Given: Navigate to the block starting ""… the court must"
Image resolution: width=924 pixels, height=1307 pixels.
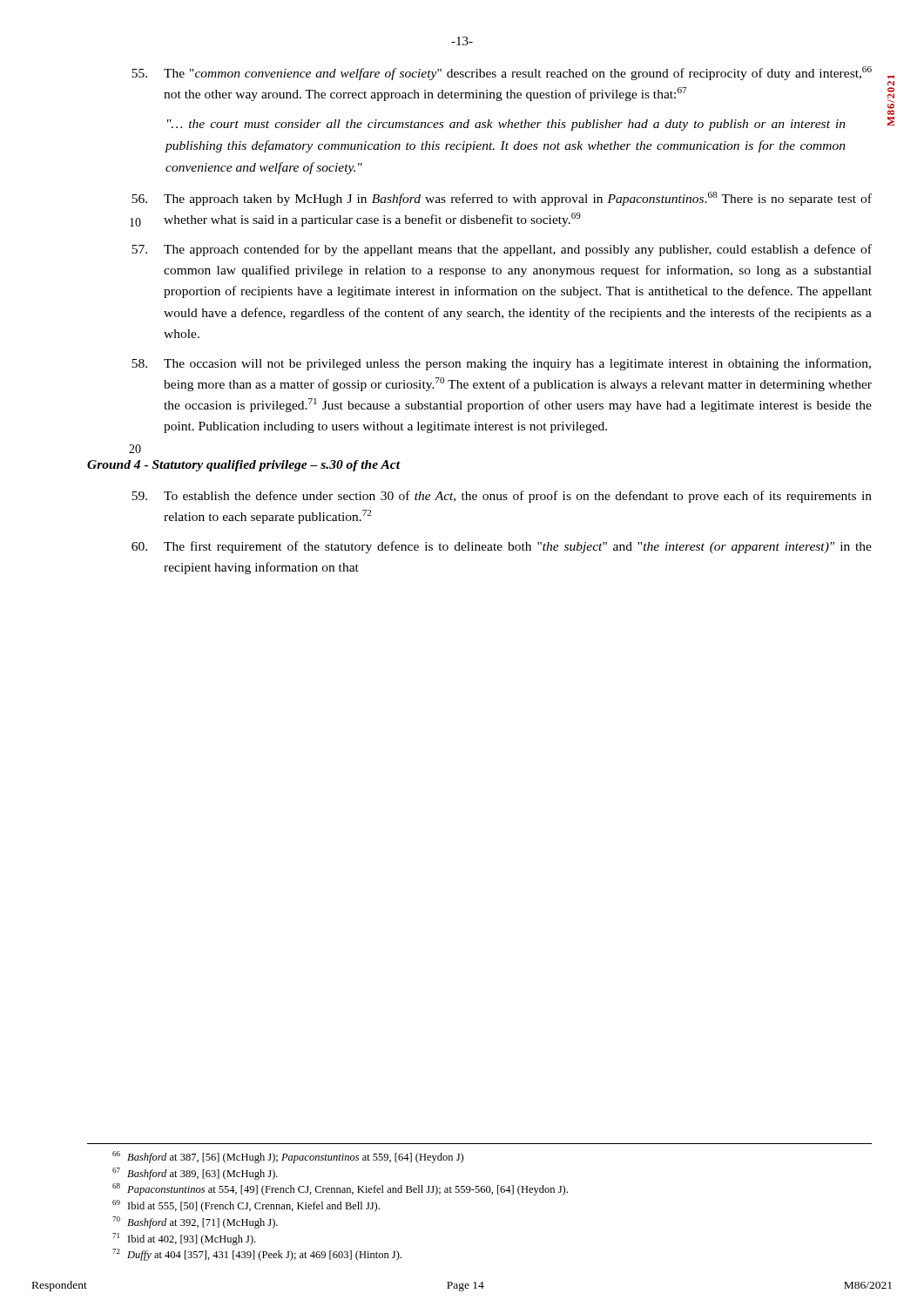Looking at the screenshot, I should 506,145.
